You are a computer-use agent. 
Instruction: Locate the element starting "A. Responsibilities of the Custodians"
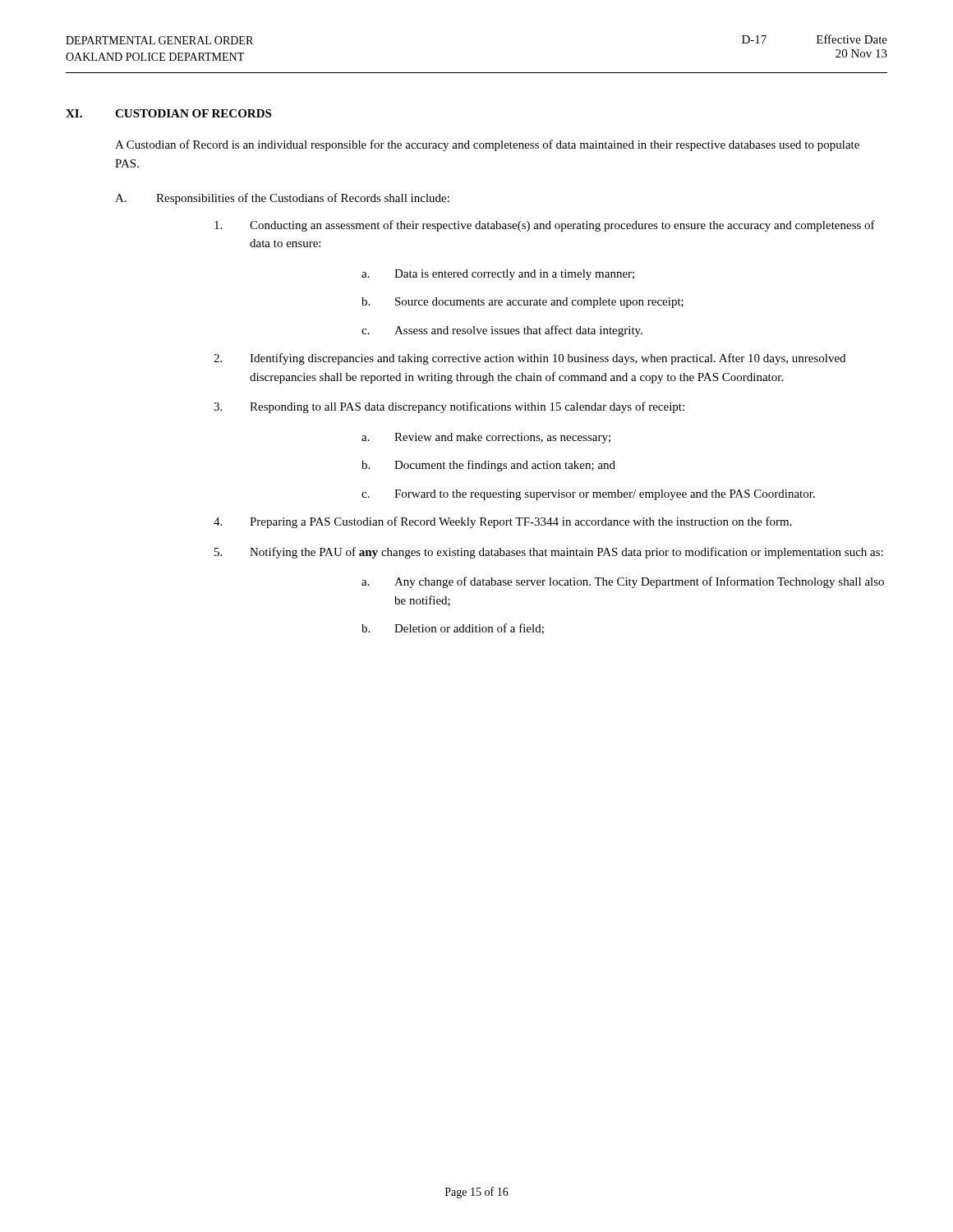coord(283,198)
